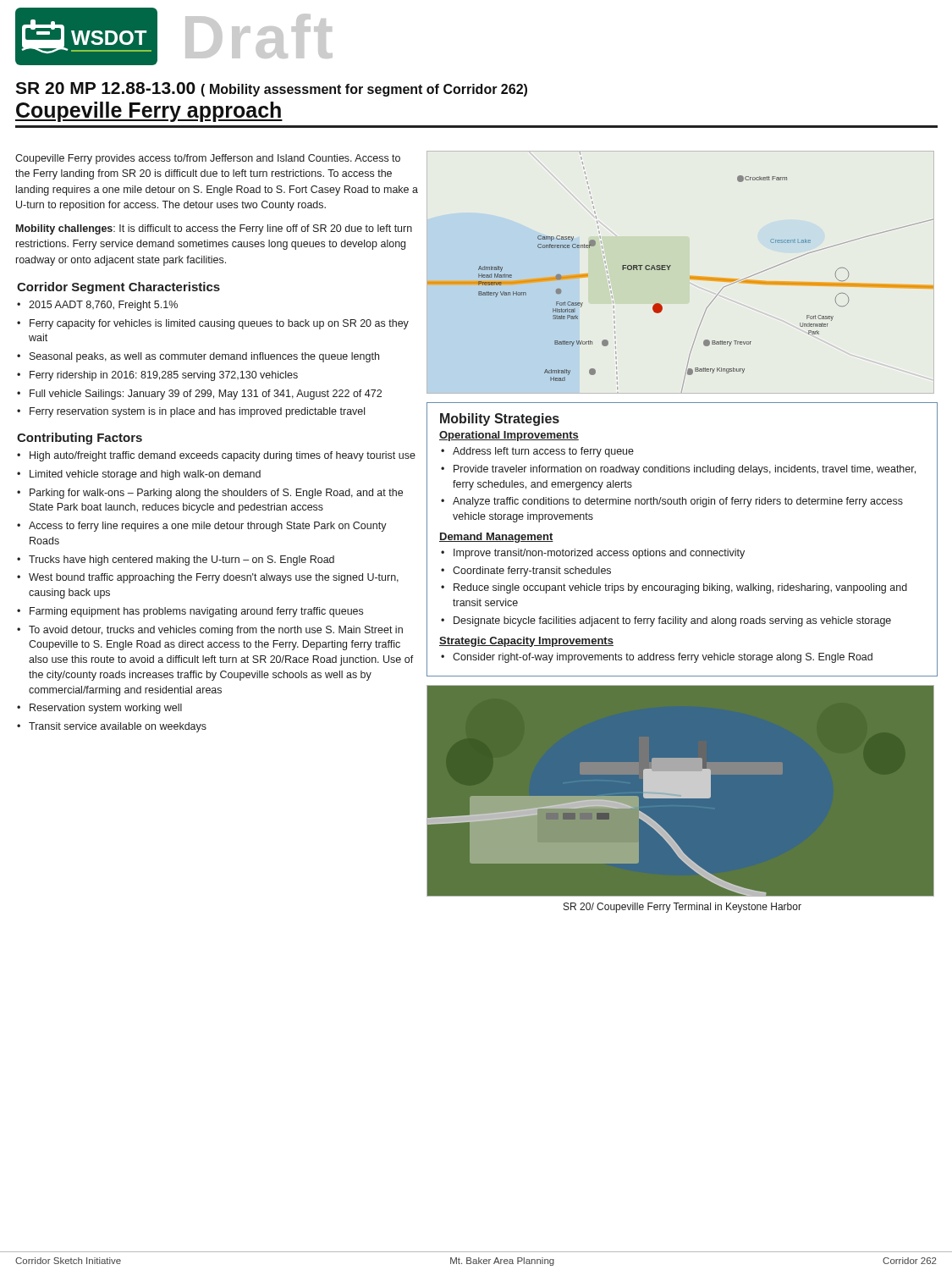Viewport: 952px width, 1270px height.
Task: Locate the list item containing "•Ferry ridership in 2016:"
Action: click(158, 376)
